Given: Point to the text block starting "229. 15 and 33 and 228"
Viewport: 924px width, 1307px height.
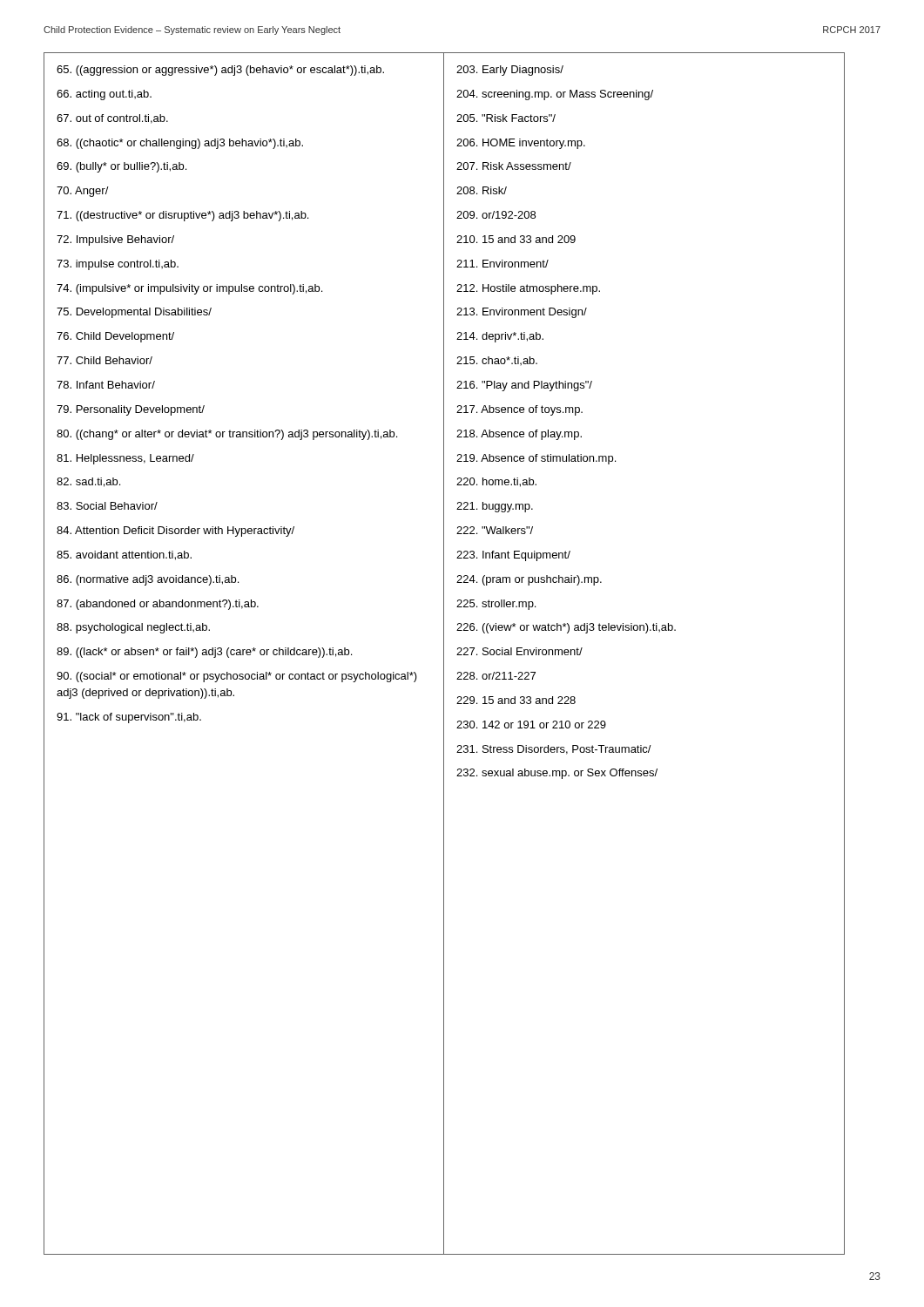Looking at the screenshot, I should click(x=516, y=700).
